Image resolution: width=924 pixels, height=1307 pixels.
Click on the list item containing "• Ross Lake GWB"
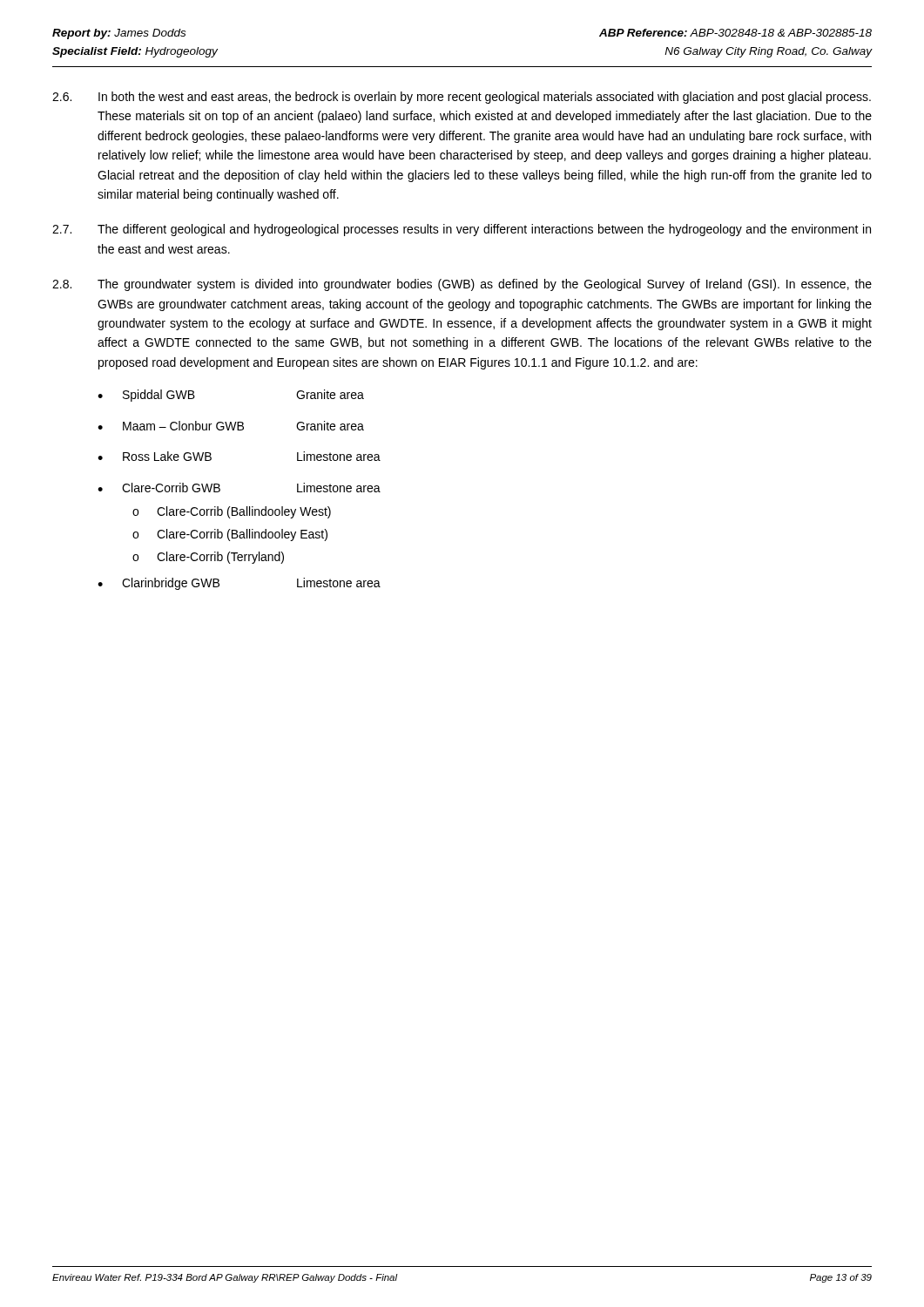click(x=165, y=456)
